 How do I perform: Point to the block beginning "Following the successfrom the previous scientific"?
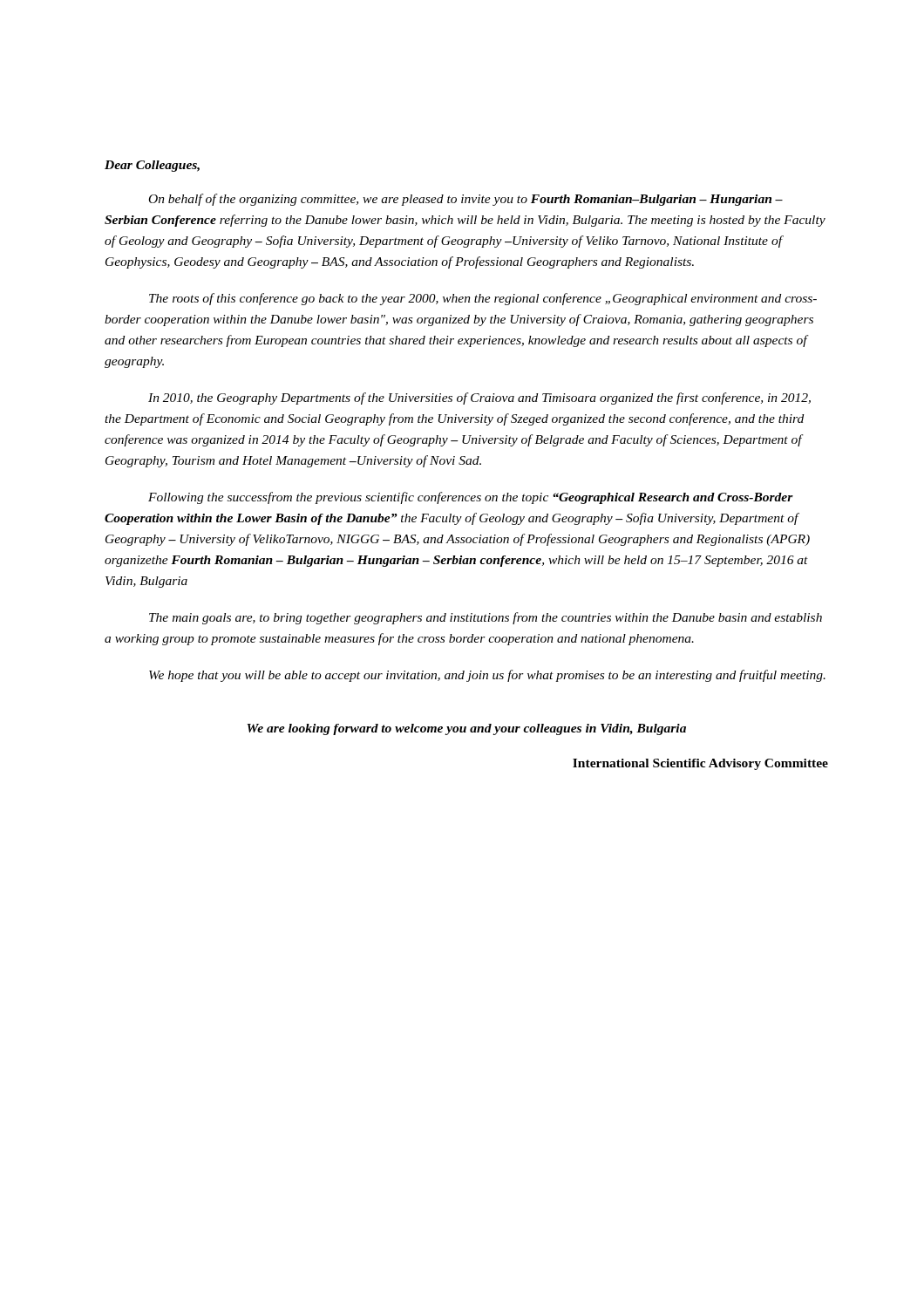tap(466, 539)
